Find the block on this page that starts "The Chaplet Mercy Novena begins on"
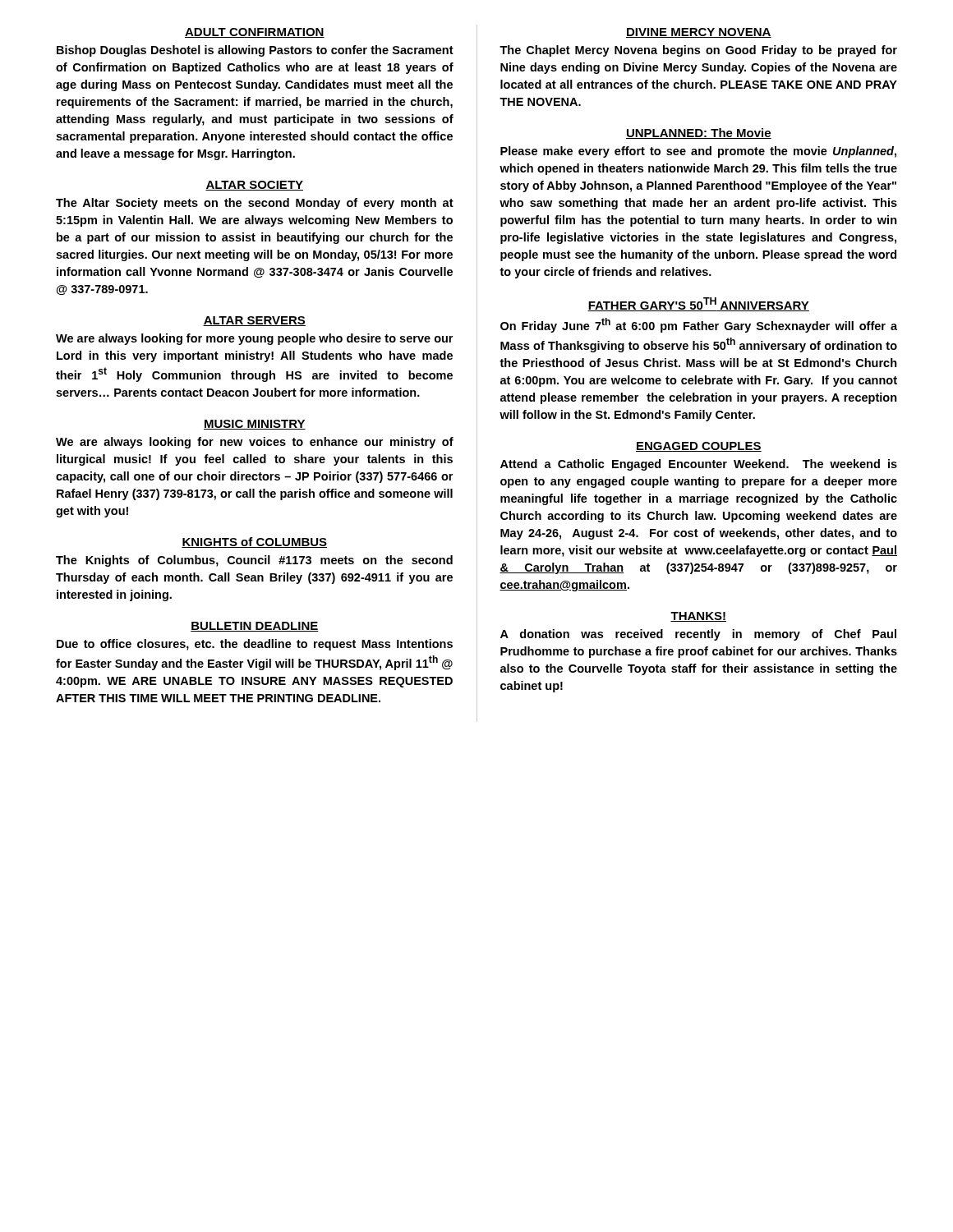The height and width of the screenshot is (1232, 953). [699, 76]
